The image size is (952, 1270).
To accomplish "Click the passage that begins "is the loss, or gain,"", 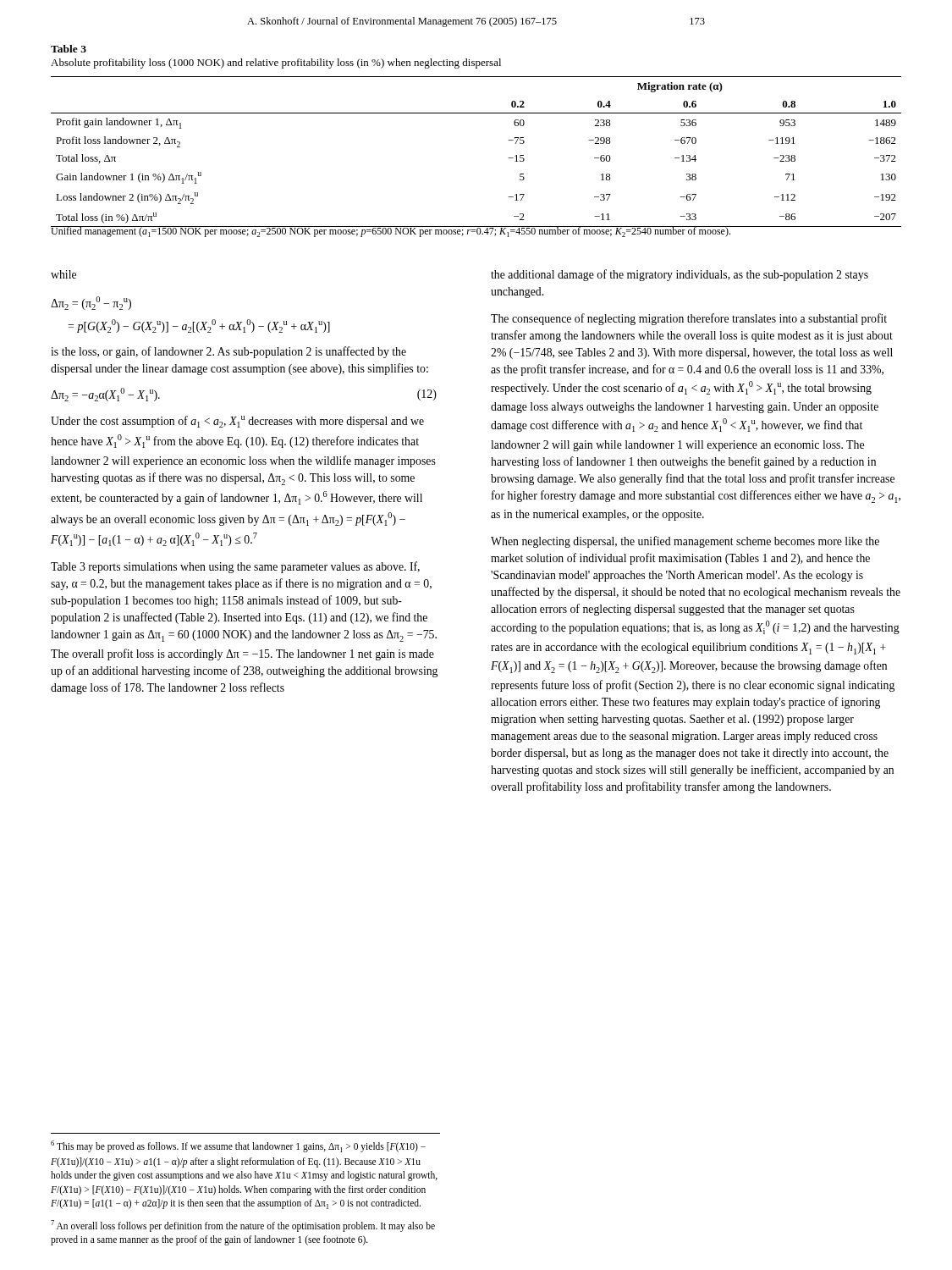I will (240, 360).
